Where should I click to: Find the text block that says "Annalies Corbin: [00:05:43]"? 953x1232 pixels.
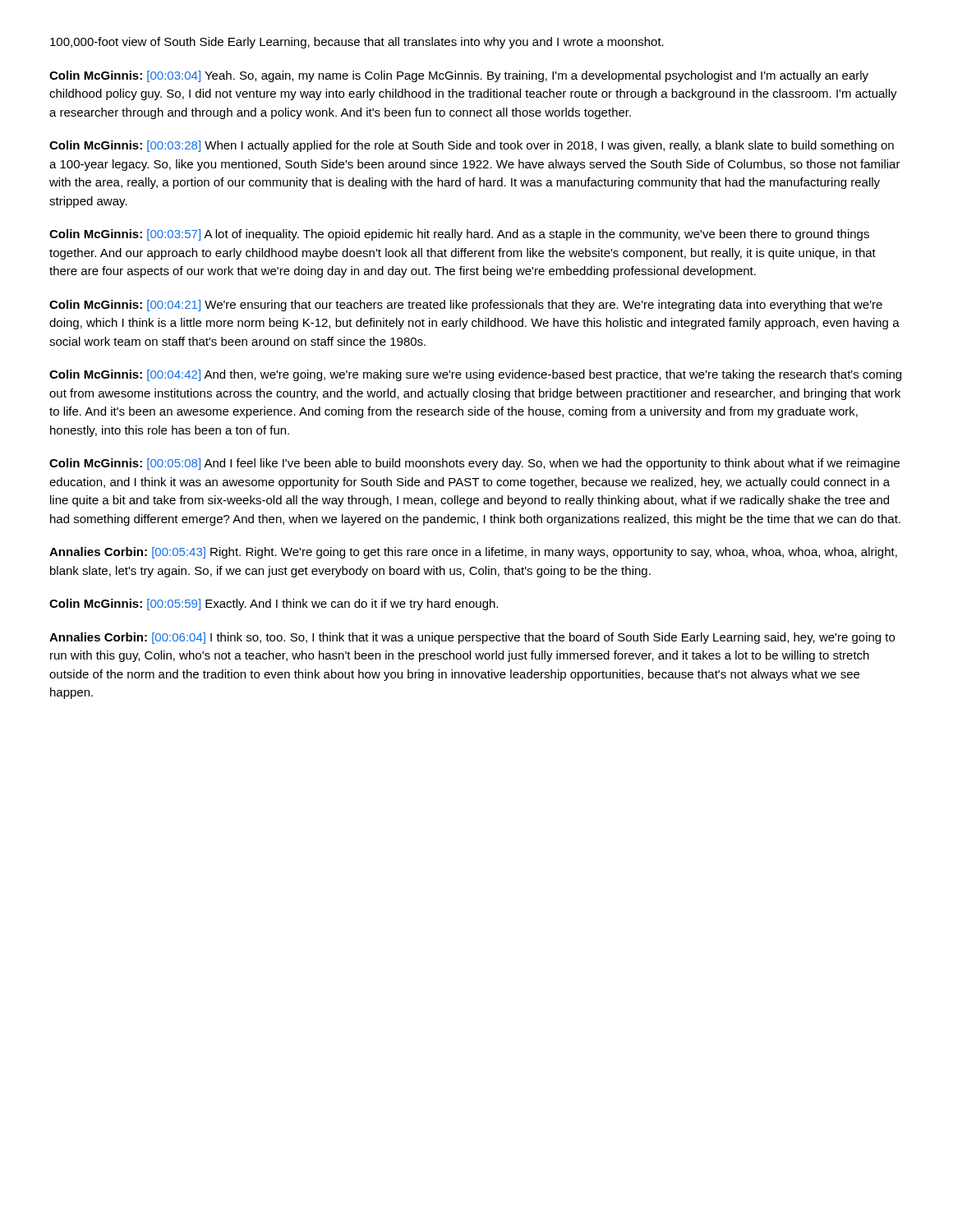[474, 561]
